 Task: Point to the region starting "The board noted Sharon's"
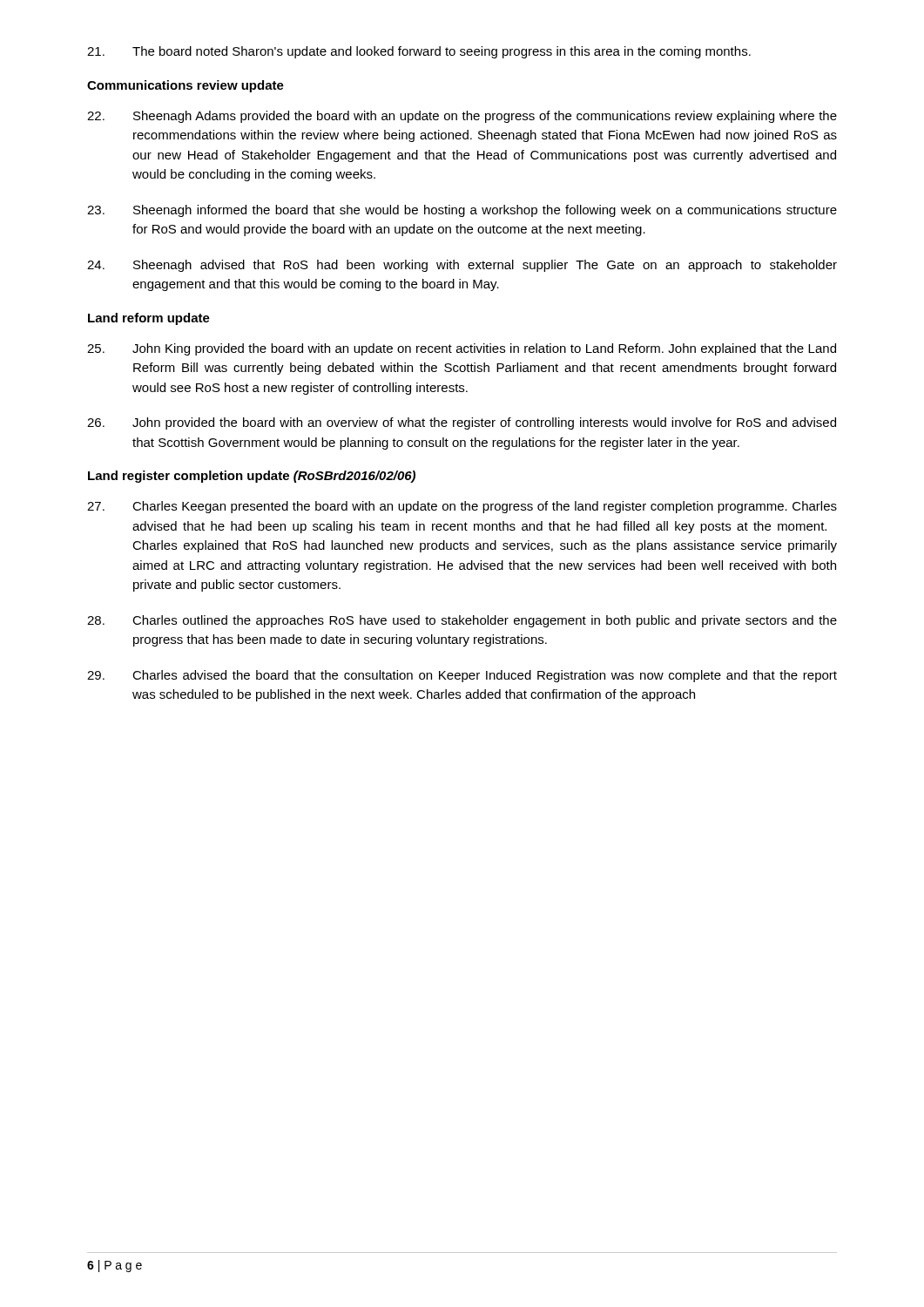click(x=462, y=52)
